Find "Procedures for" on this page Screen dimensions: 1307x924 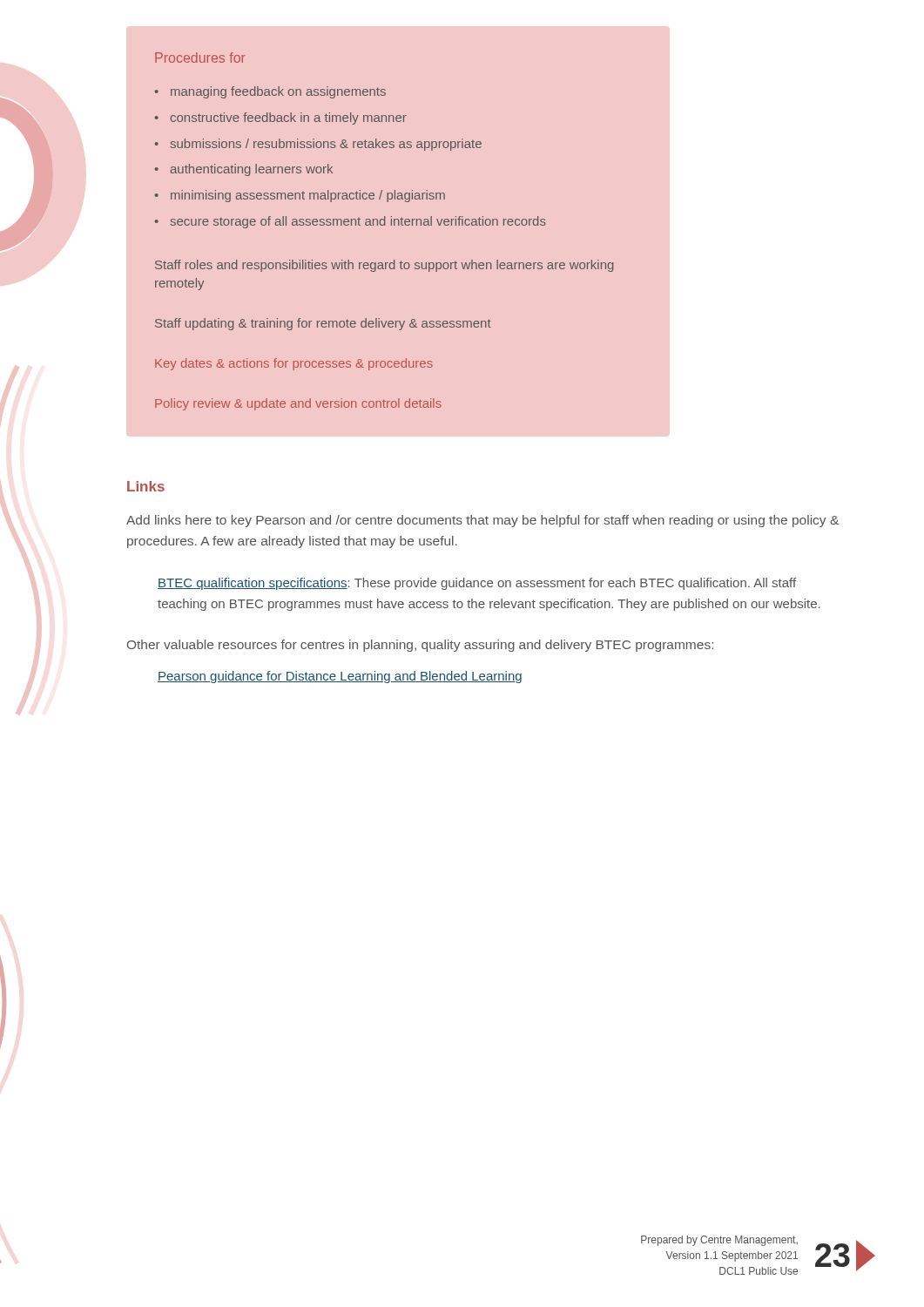click(200, 58)
